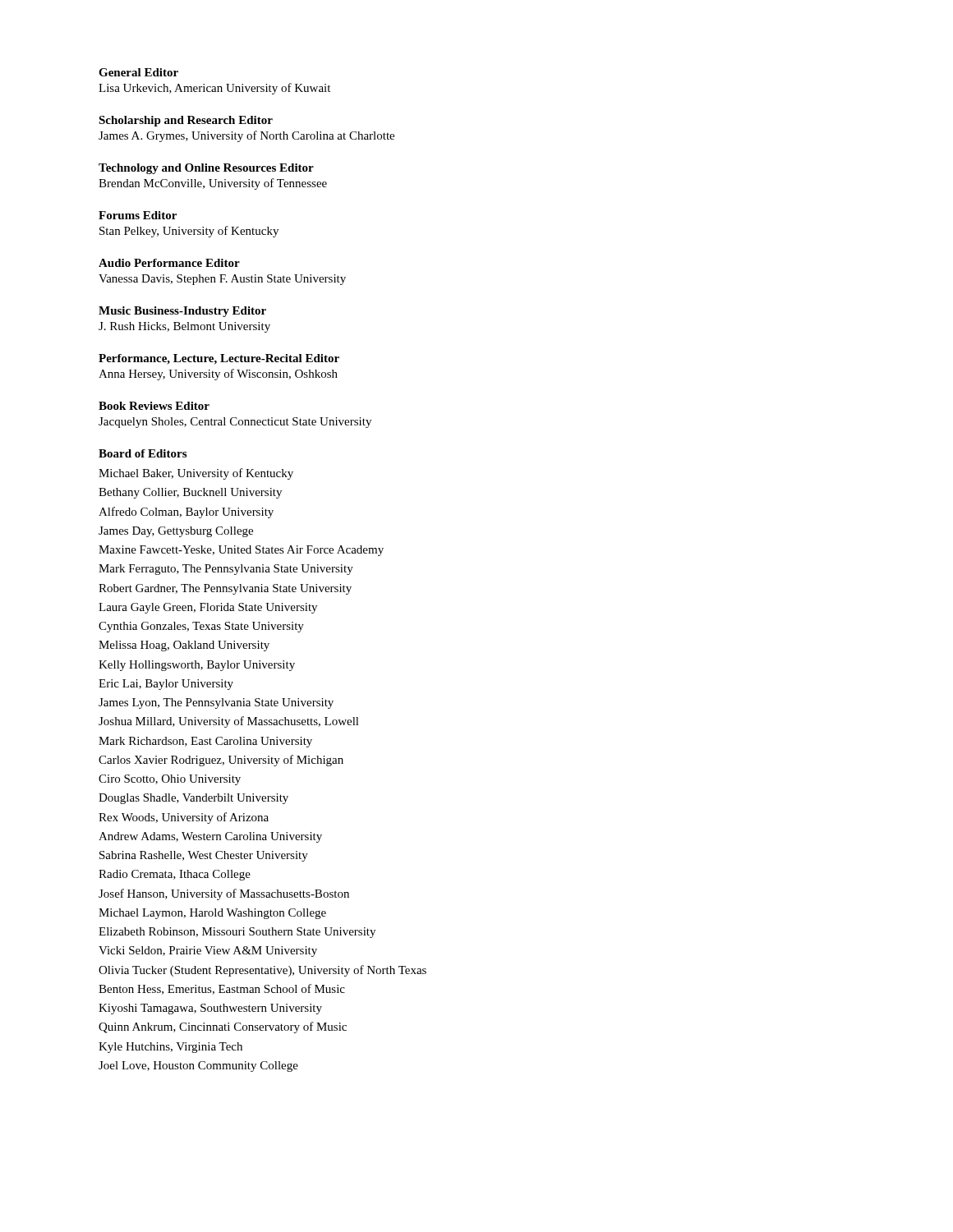Locate the text "Kelly Hollingsworth, Baylor University"

tap(197, 664)
